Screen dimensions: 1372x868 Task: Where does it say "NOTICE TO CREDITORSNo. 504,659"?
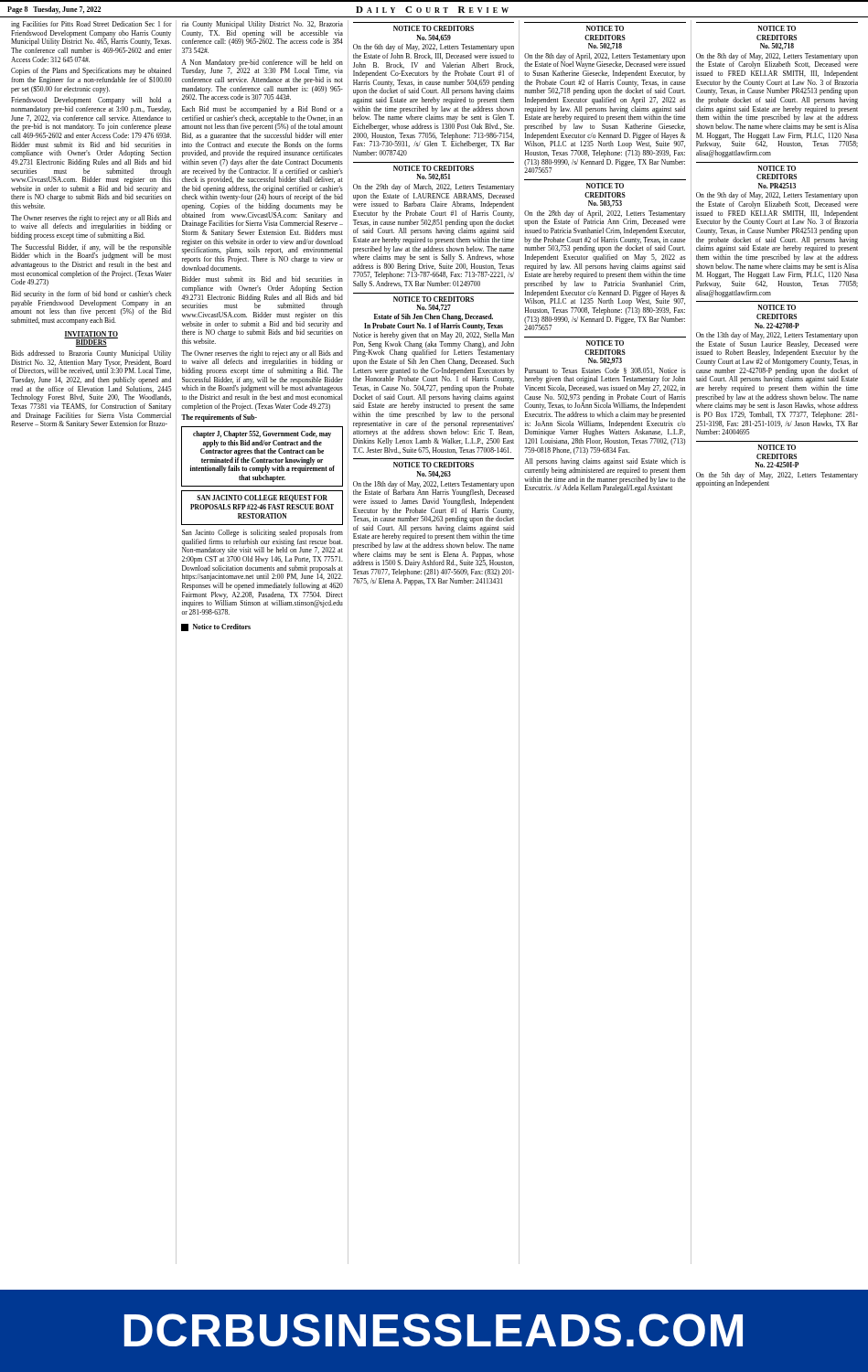click(x=434, y=33)
